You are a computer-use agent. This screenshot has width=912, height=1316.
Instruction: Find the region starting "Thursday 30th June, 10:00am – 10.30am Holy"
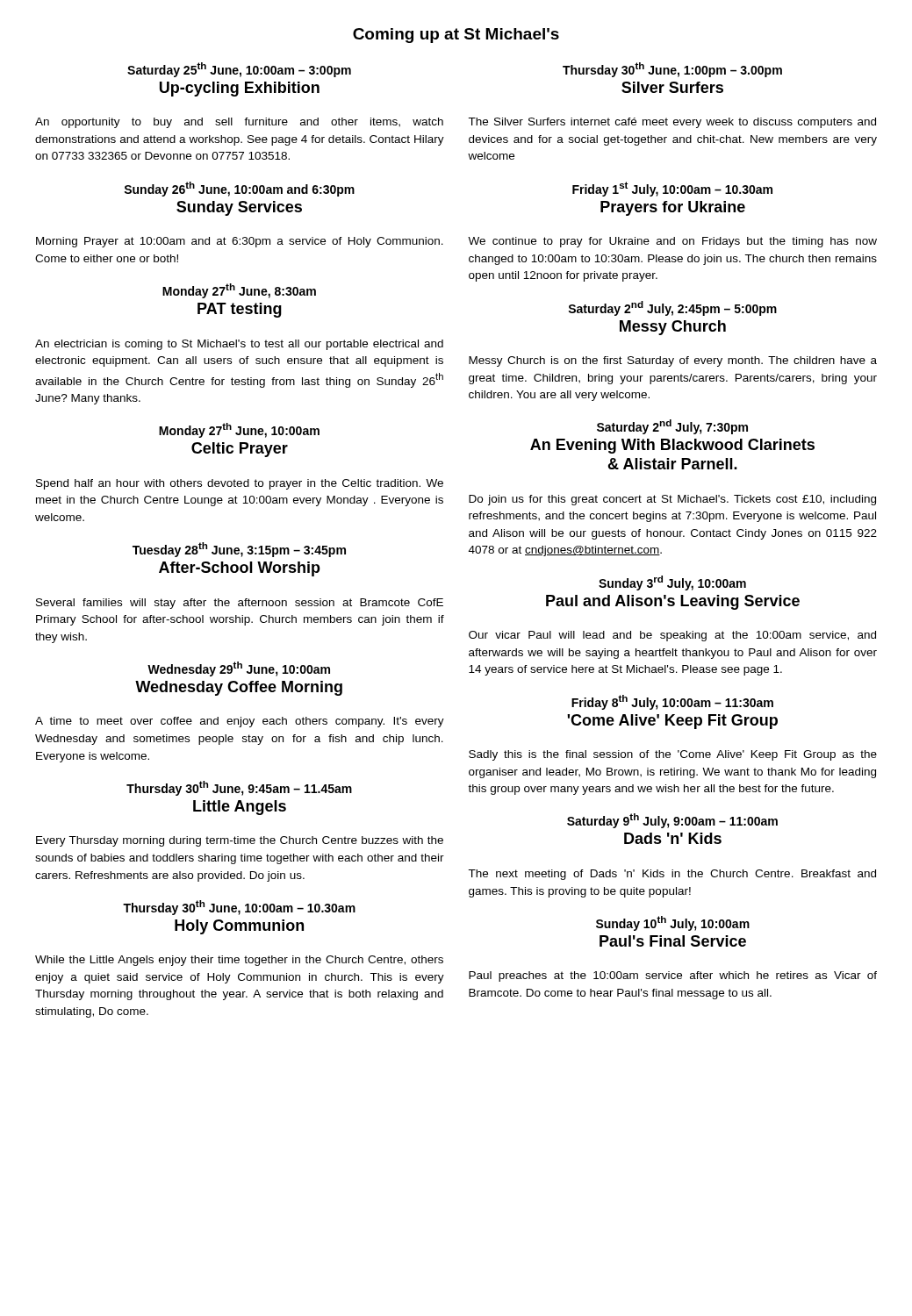[239, 917]
